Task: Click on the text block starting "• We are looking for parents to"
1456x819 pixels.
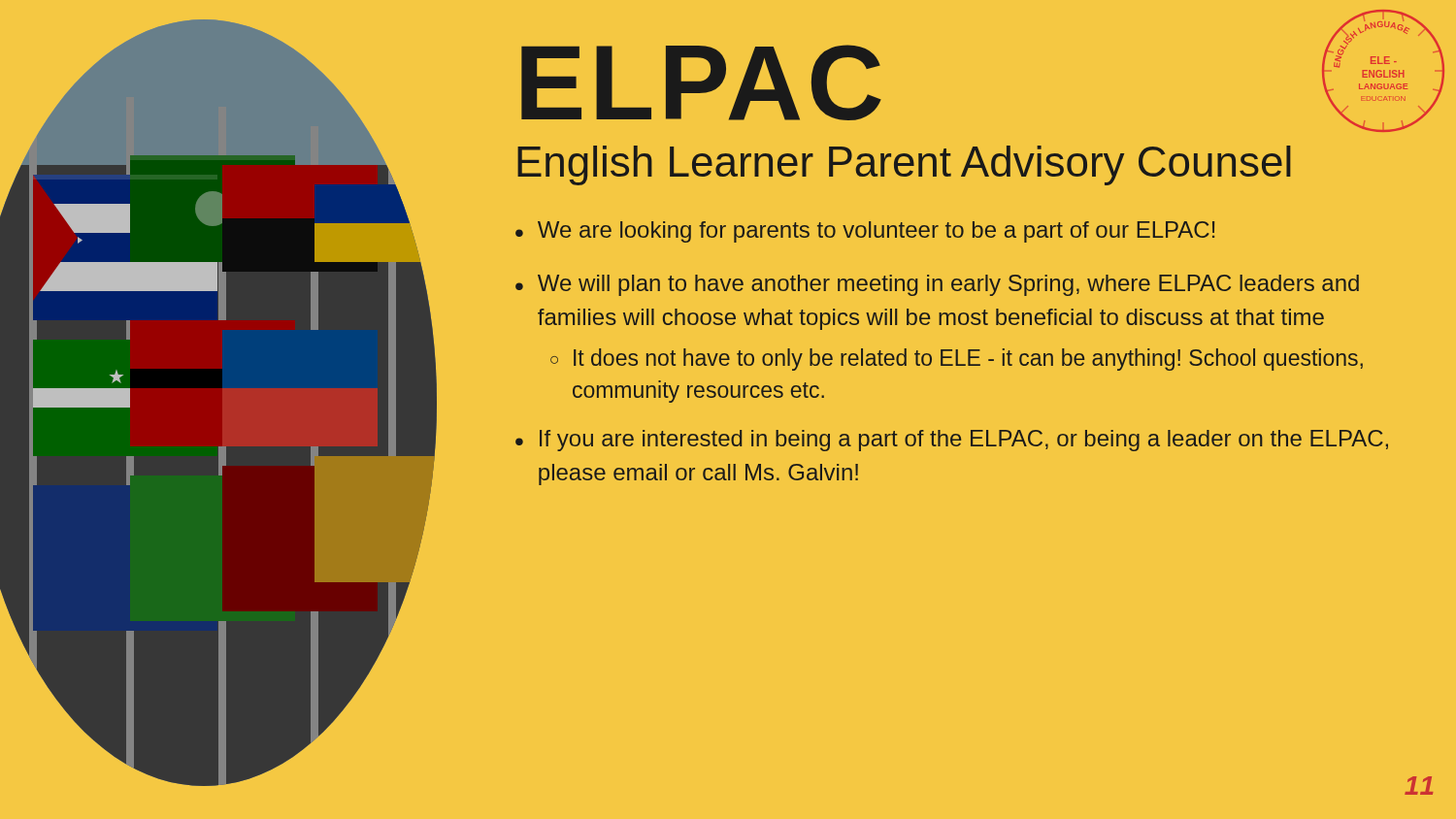Action: point(961,233)
